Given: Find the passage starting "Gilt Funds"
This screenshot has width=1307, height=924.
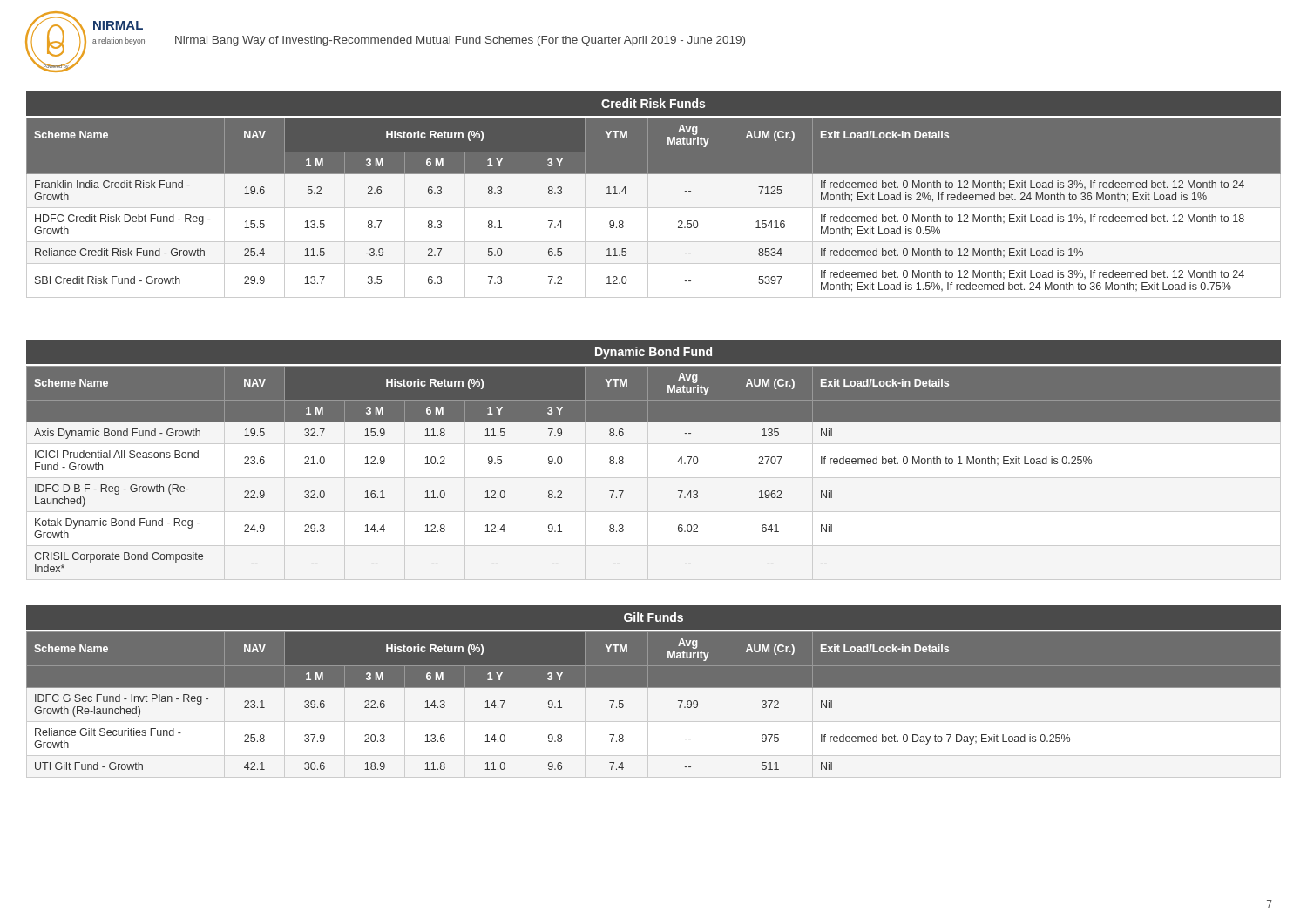Looking at the screenshot, I should pos(654,617).
